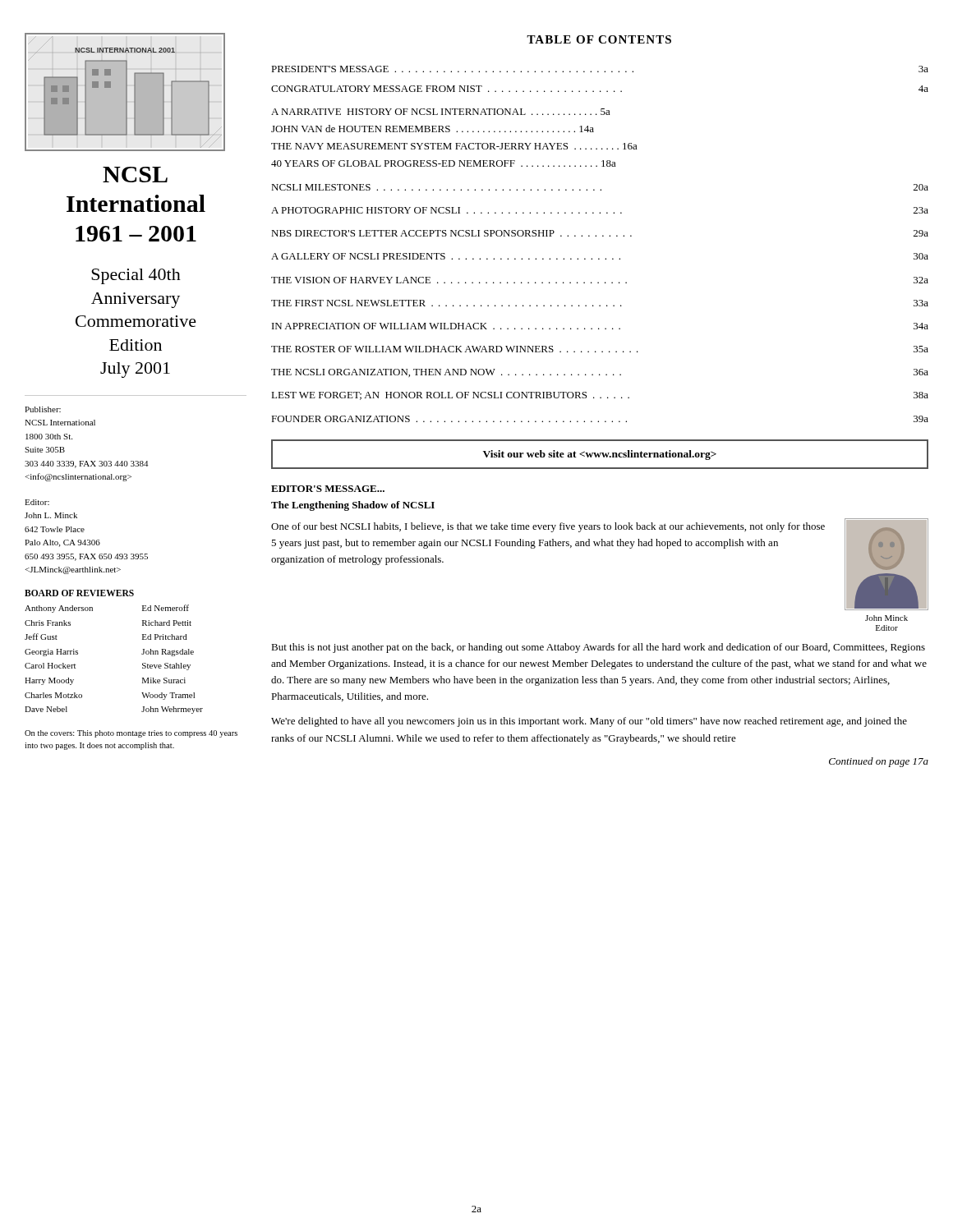Image resolution: width=953 pixels, height=1232 pixels.
Task: Point to the text starting "NBS DIRECTOR'S LETTER ACCEPTS NCSLI SPONSORSHIP ."
Action: coord(600,233)
